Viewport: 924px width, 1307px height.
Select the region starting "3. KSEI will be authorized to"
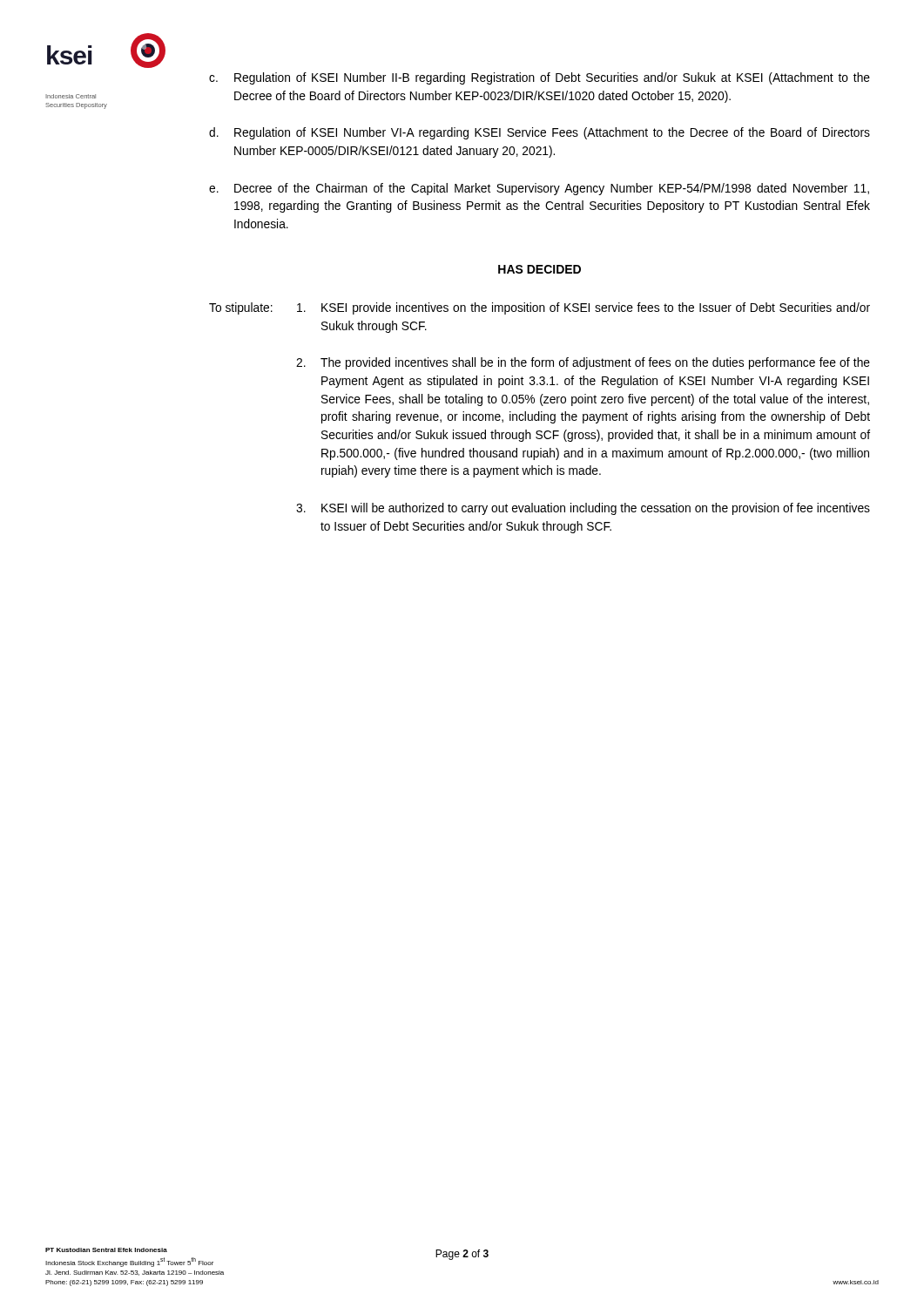pyautogui.click(x=583, y=518)
